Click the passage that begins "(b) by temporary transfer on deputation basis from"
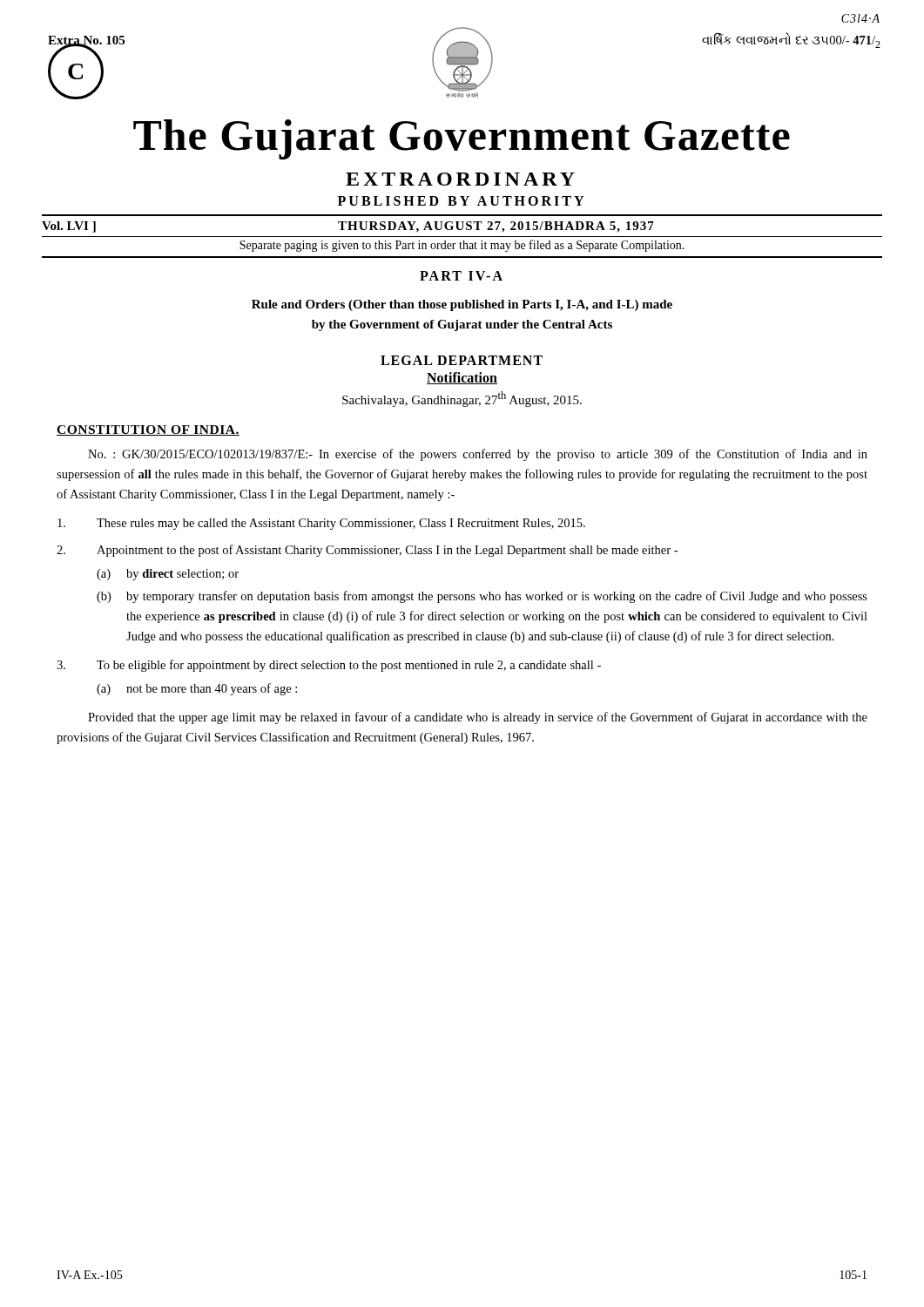 click(482, 617)
